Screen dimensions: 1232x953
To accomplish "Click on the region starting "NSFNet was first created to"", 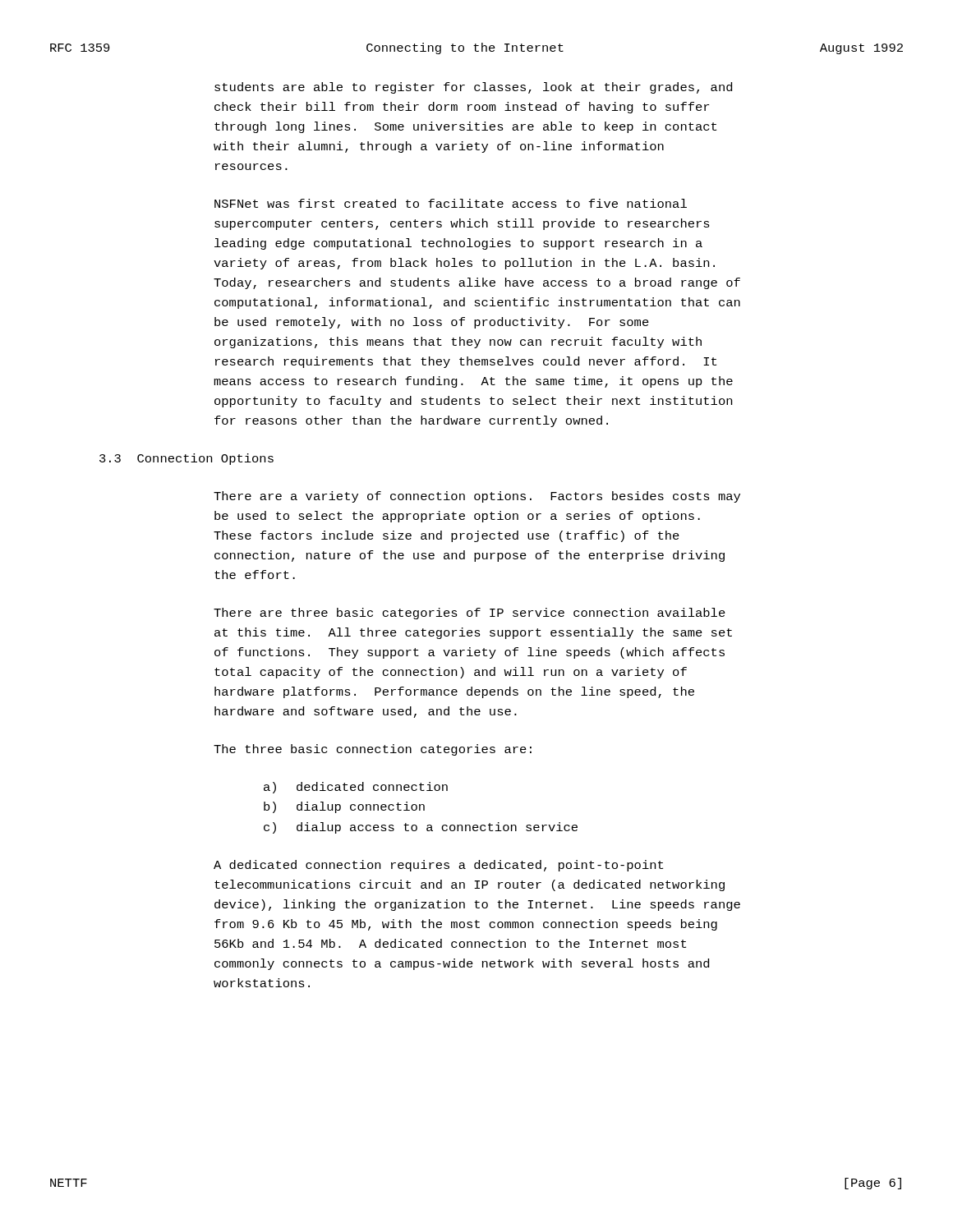I will 477,313.
